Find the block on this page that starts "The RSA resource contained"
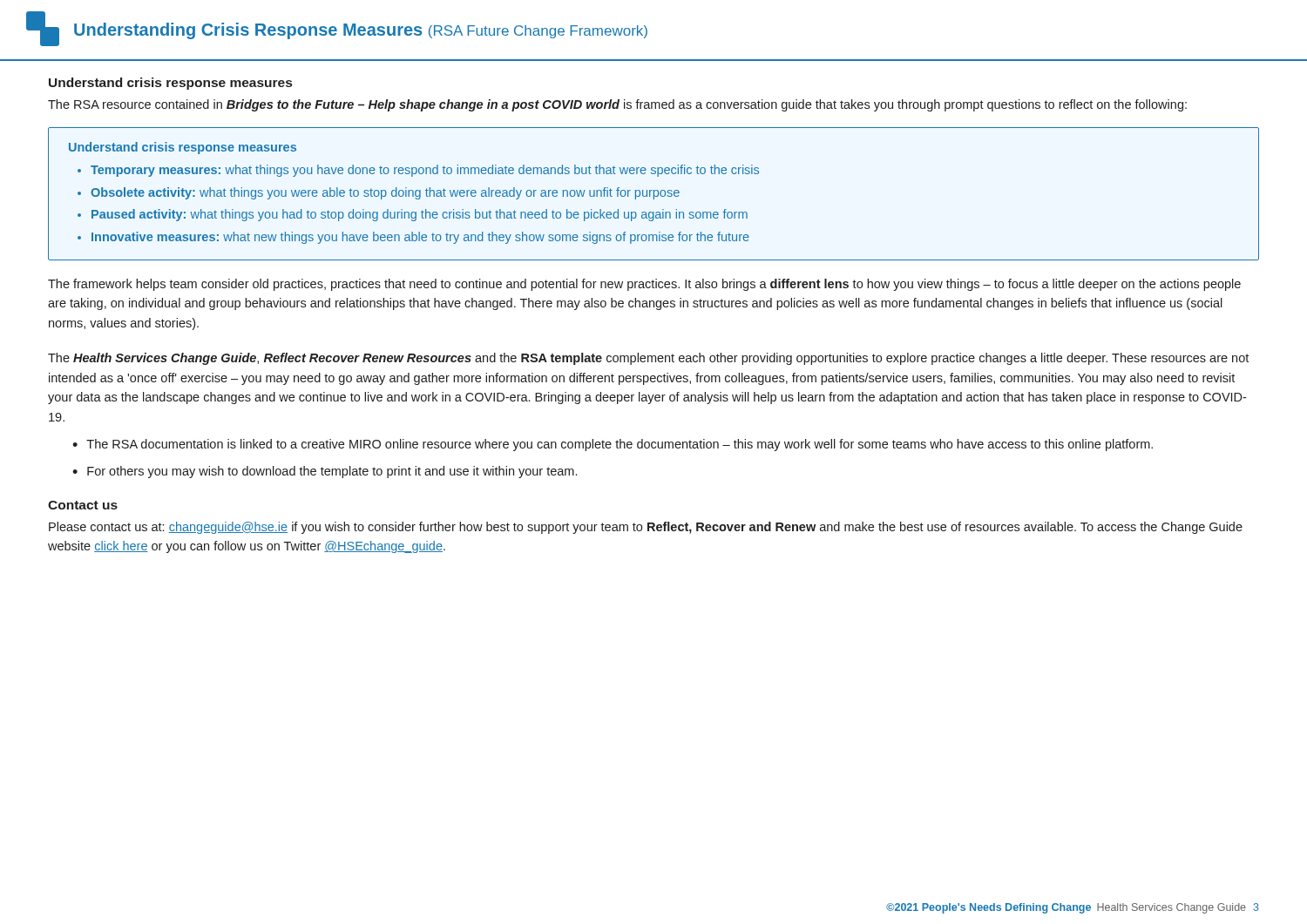This screenshot has width=1307, height=924. point(618,105)
